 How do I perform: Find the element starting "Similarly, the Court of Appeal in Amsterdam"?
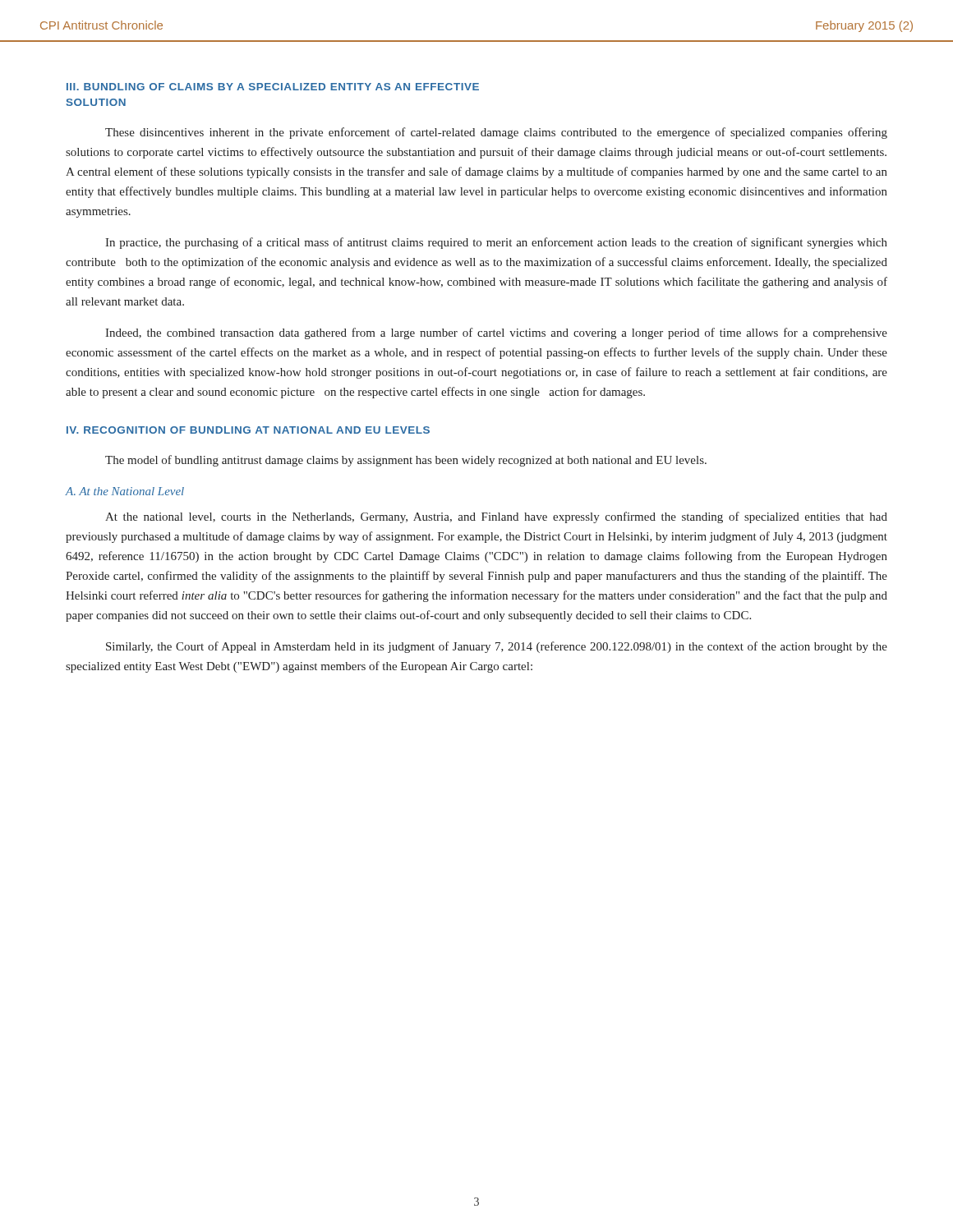(476, 656)
